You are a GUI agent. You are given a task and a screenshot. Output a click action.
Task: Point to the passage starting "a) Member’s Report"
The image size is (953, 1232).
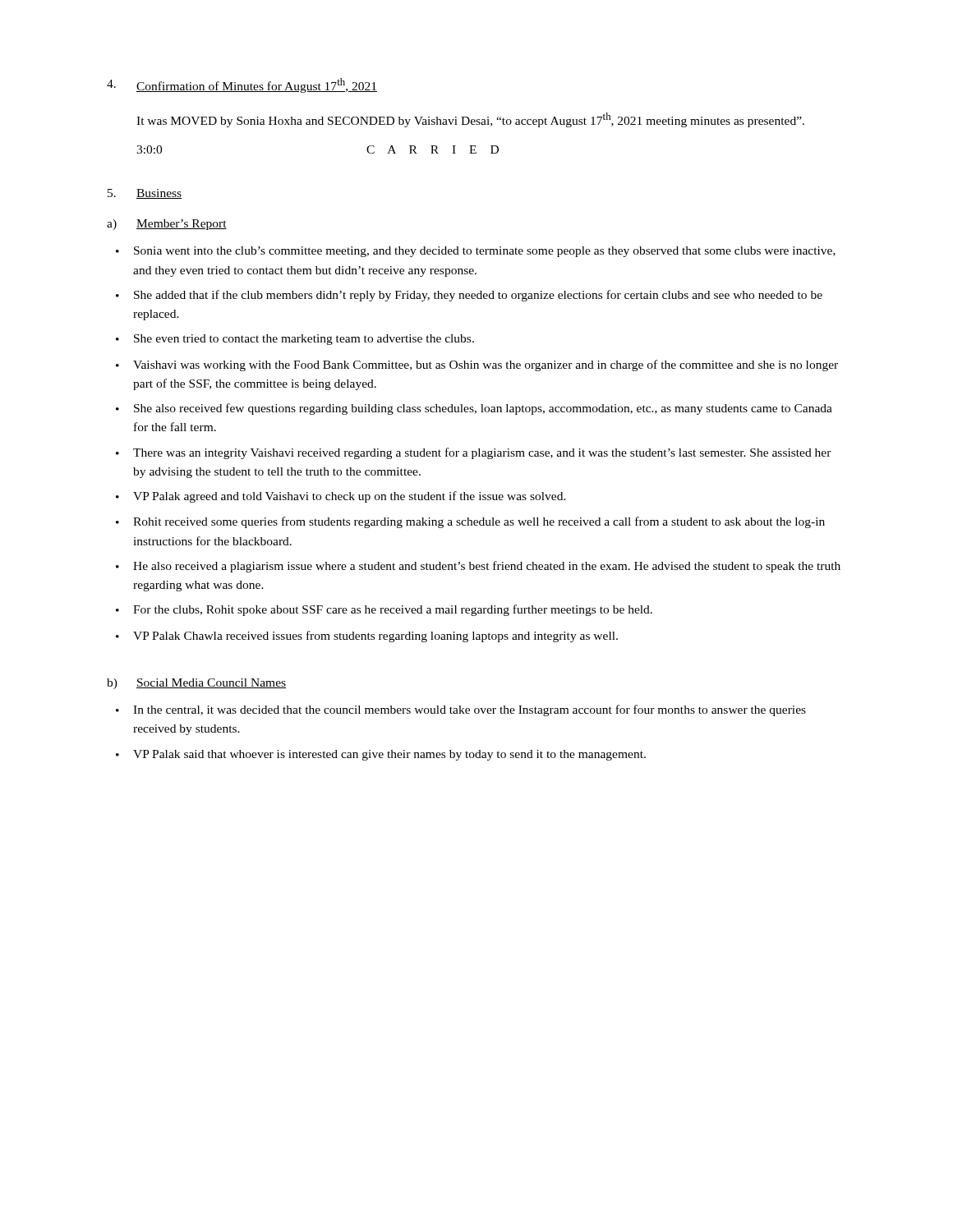[x=167, y=223]
